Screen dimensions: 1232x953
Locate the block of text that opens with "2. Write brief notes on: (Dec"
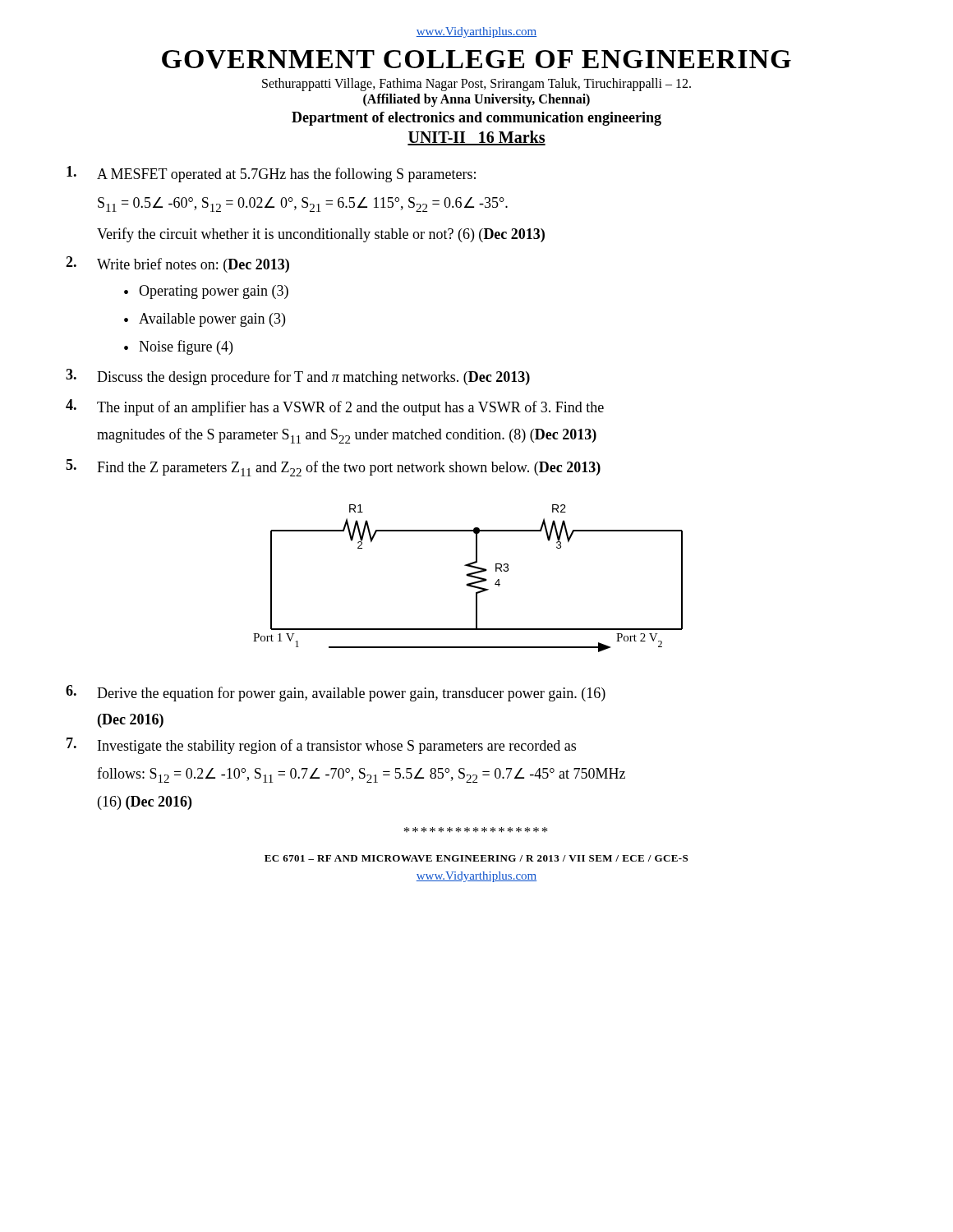point(177,264)
